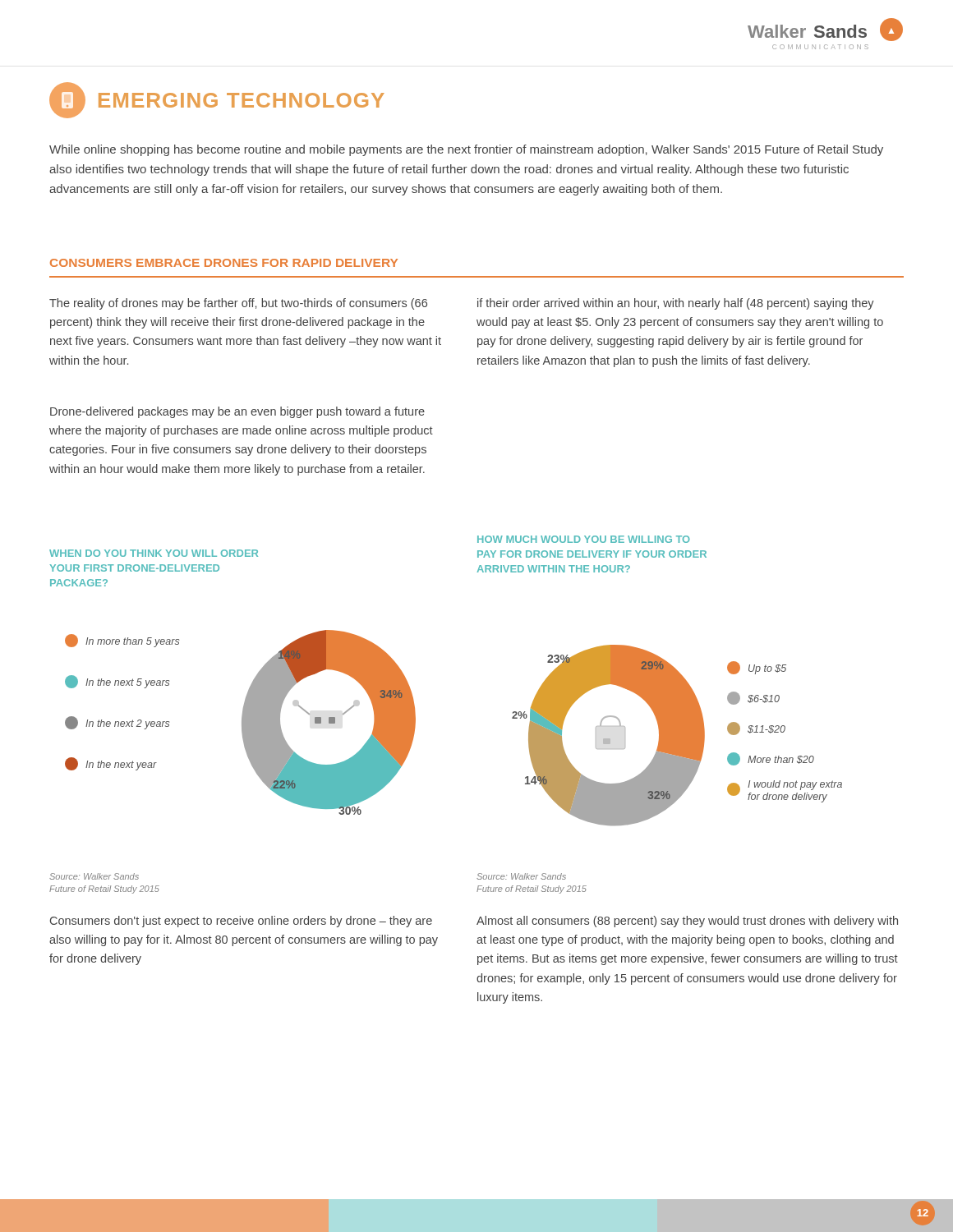The width and height of the screenshot is (953, 1232).
Task: Click the passage that begins "Drone-delivered packages may be"
Action: point(241,440)
